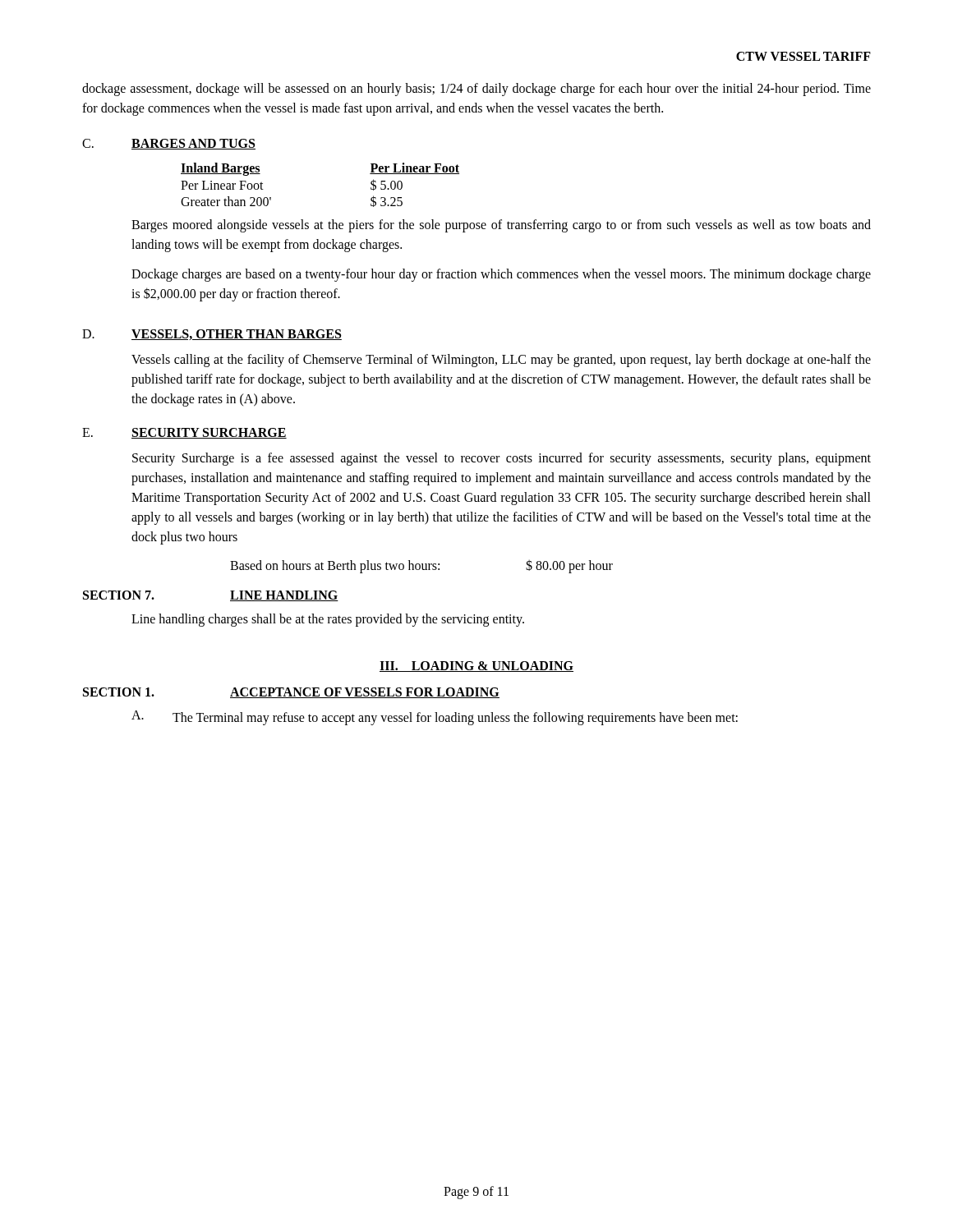Find a table
Image resolution: width=953 pixels, height=1232 pixels.
point(526,185)
